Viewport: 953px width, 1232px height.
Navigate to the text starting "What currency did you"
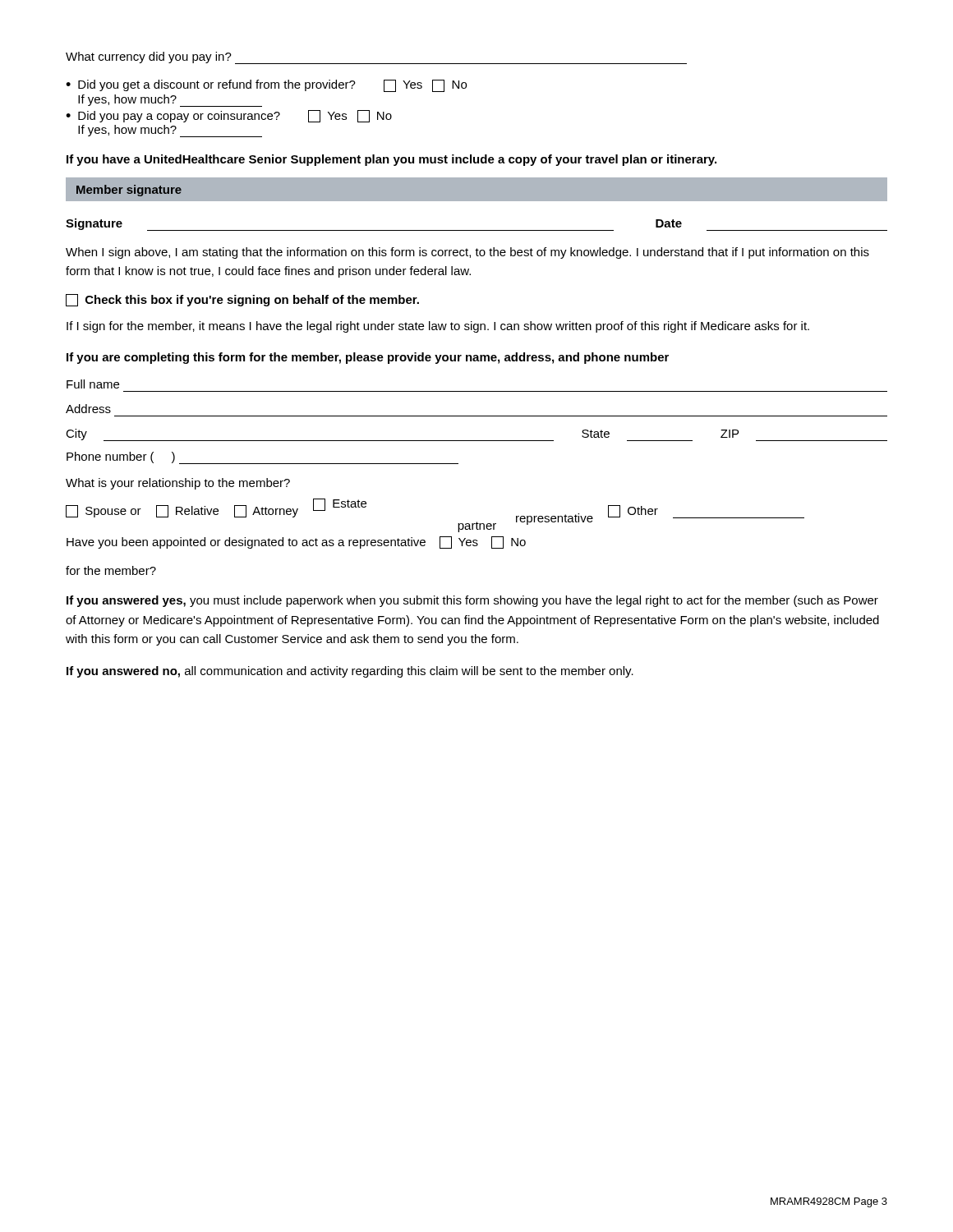pyautogui.click(x=376, y=57)
